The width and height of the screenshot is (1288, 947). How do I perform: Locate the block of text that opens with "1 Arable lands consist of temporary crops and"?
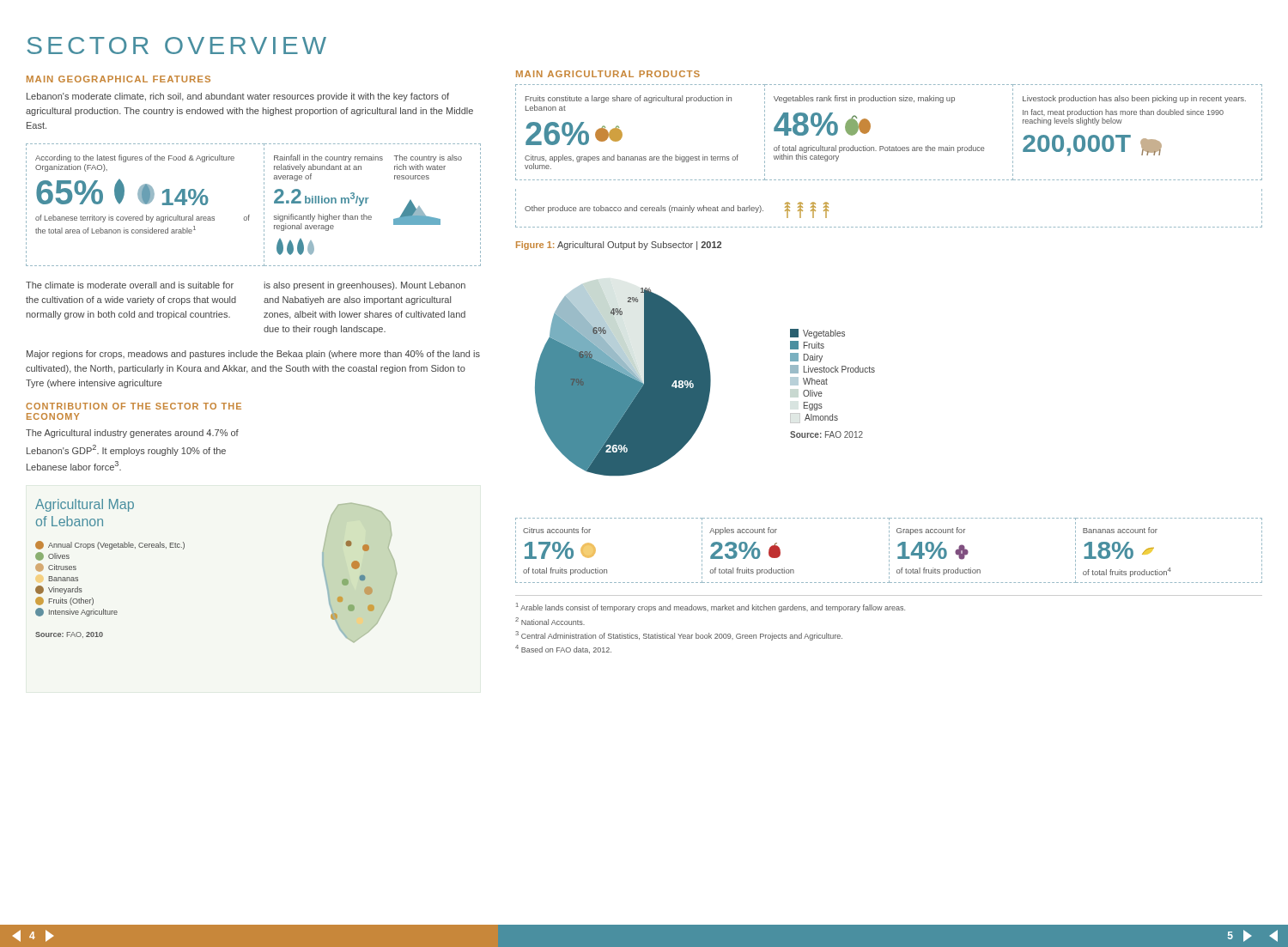tap(711, 607)
